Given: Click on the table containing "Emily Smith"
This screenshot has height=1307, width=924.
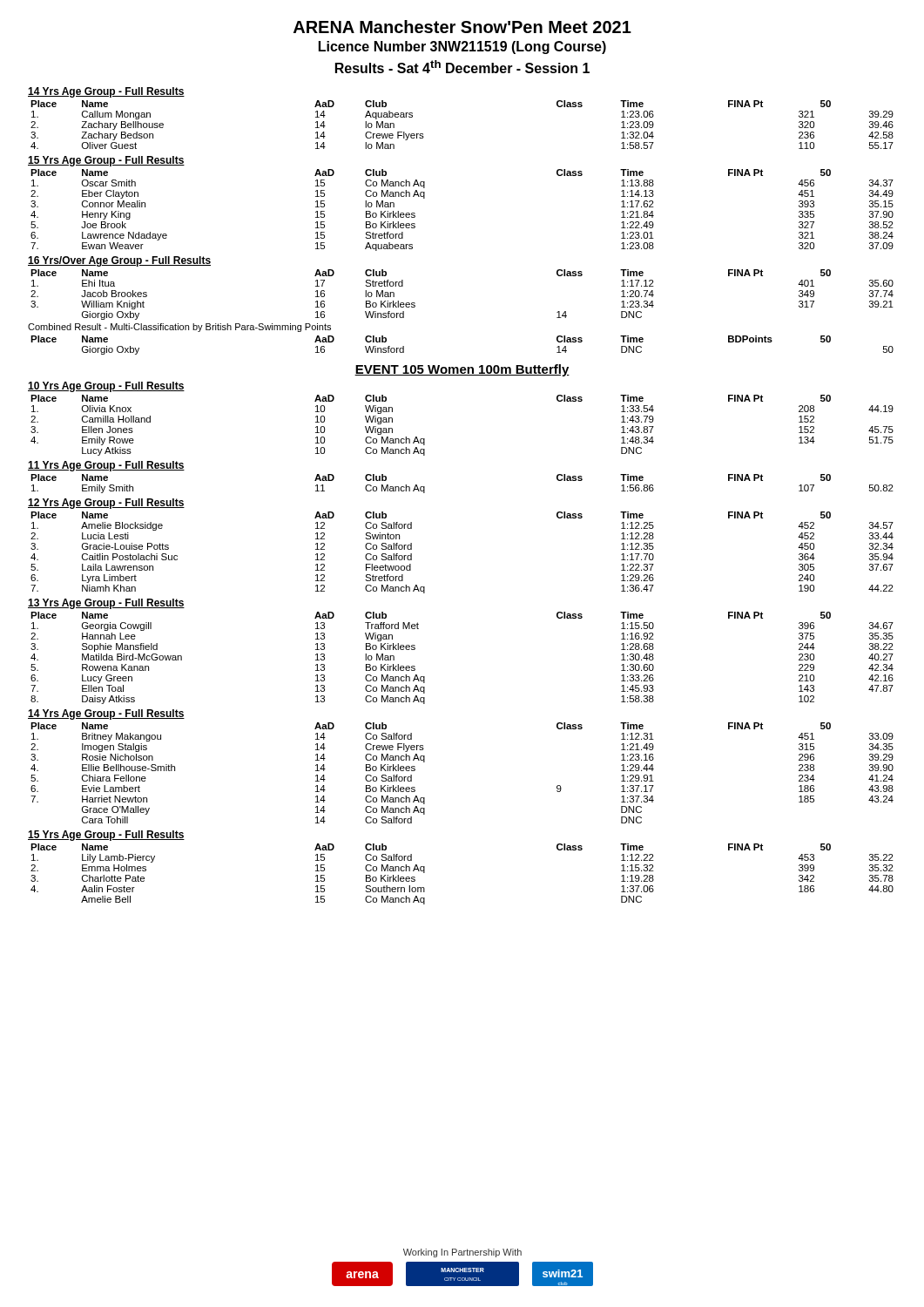Looking at the screenshot, I should pos(462,483).
